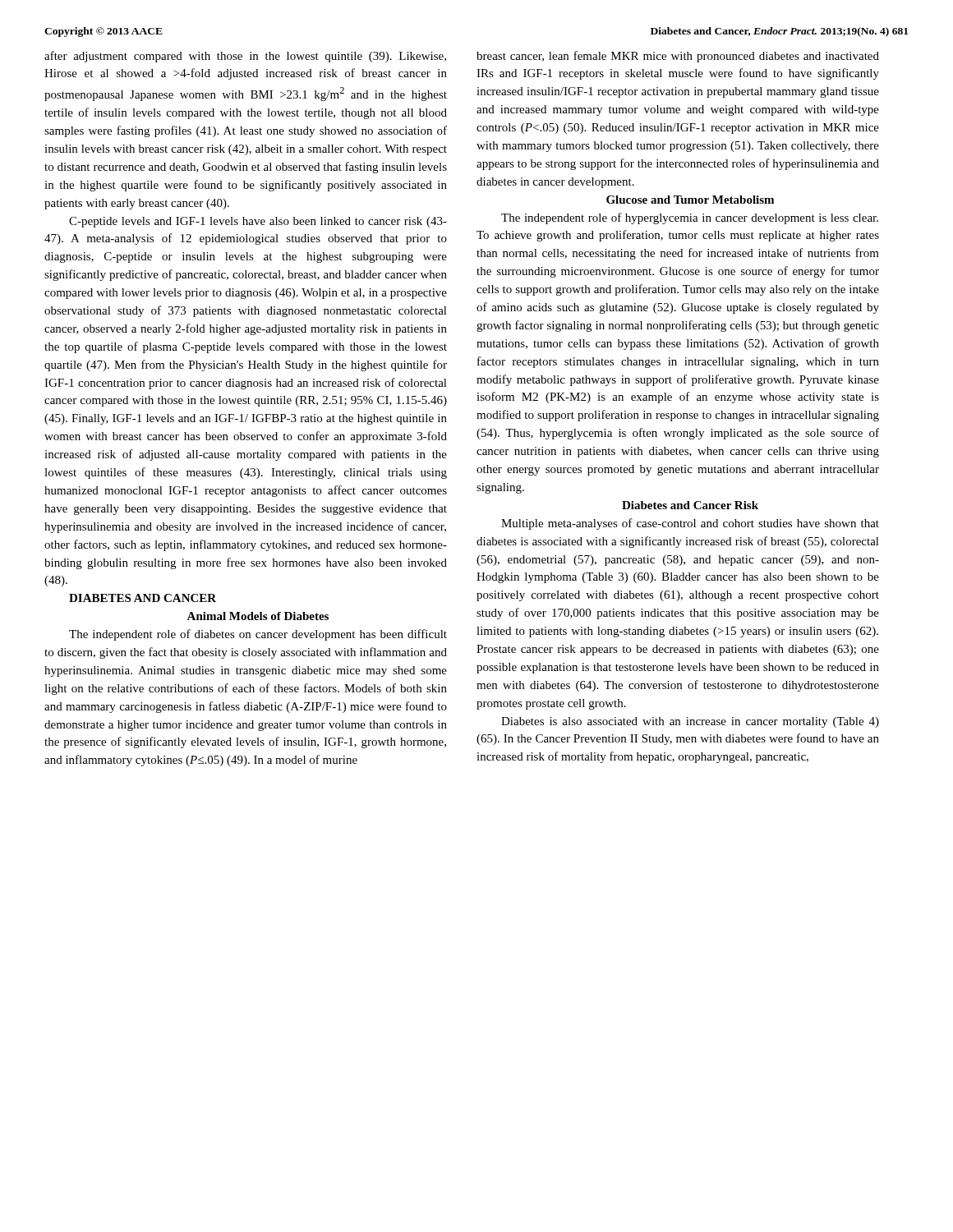This screenshot has width=953, height=1232.
Task: Click on the element starting "C-peptide levels and IGF-1"
Action: pyautogui.click(x=246, y=401)
